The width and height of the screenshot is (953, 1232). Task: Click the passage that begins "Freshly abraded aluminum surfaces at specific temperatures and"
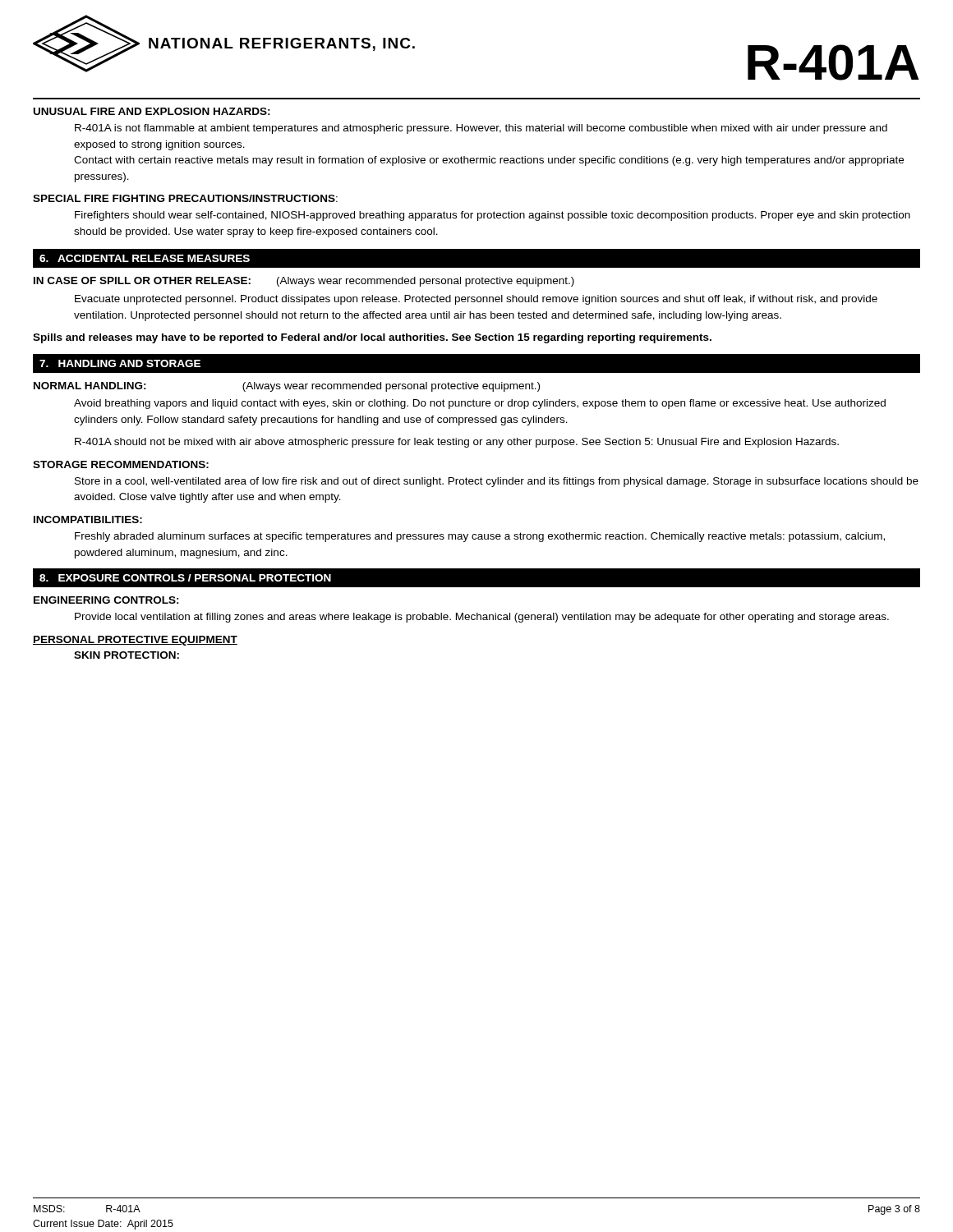pyautogui.click(x=480, y=544)
